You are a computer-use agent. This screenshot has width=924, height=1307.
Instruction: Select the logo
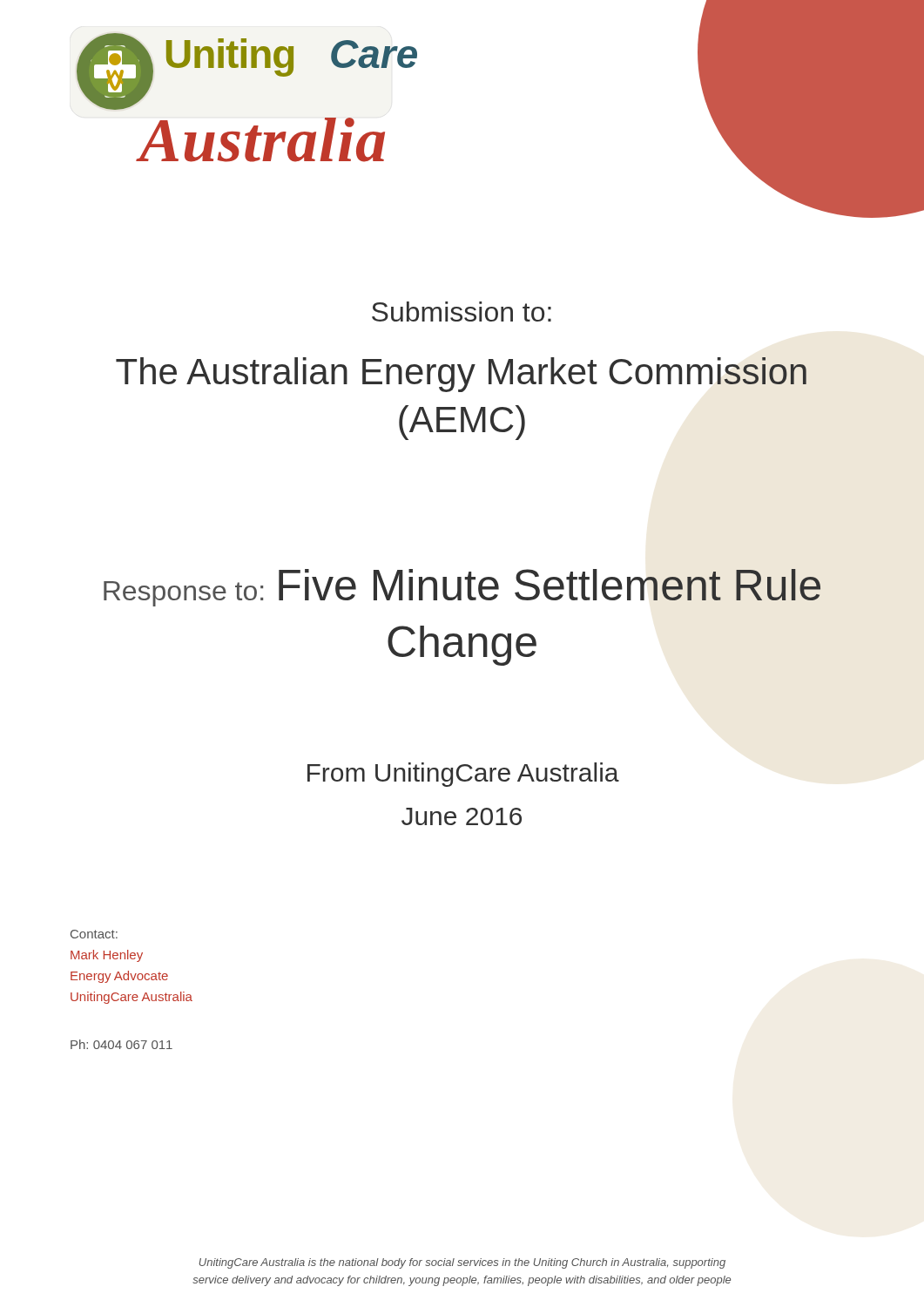point(261,108)
